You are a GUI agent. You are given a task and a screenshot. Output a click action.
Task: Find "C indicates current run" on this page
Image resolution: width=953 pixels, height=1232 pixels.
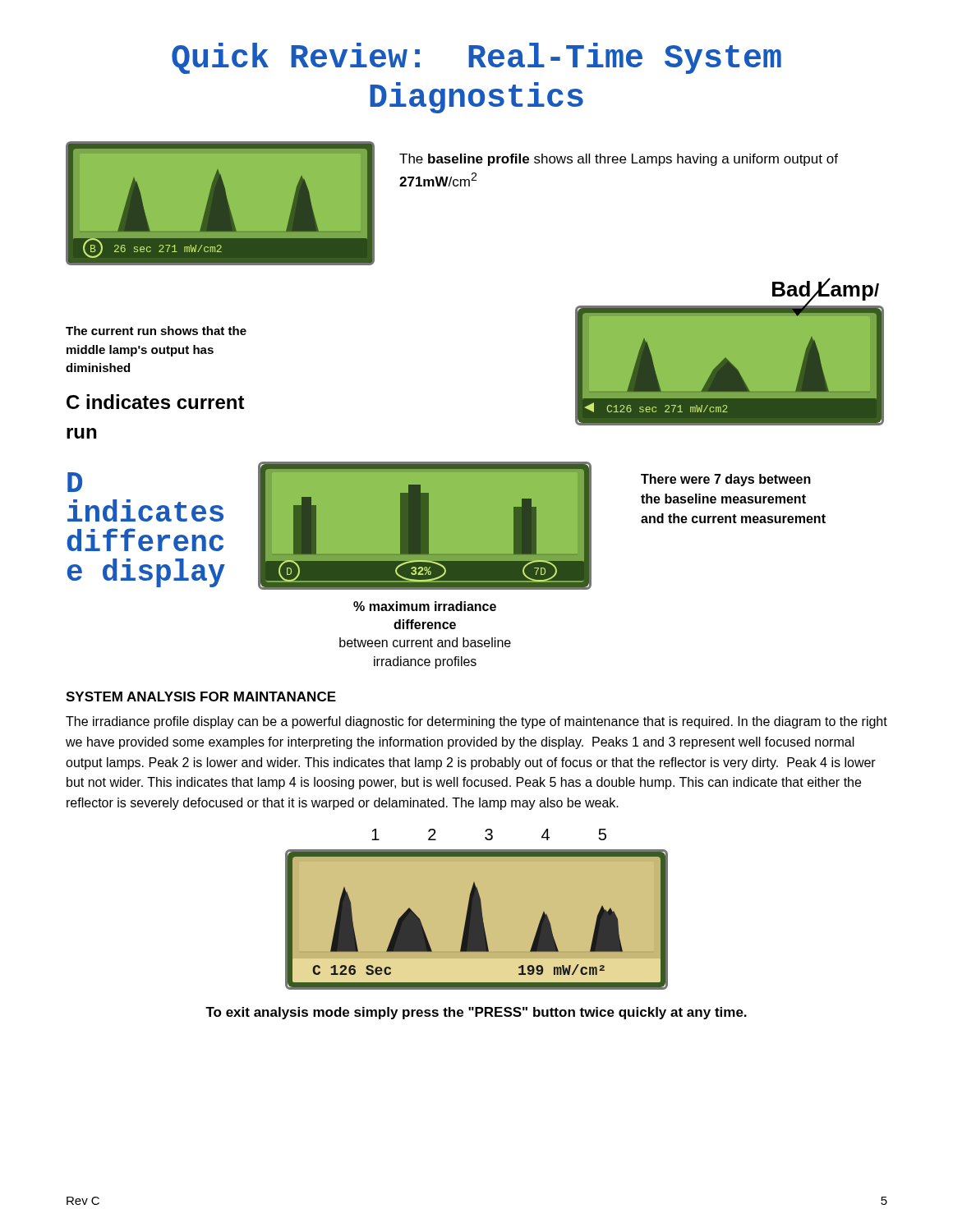(155, 416)
